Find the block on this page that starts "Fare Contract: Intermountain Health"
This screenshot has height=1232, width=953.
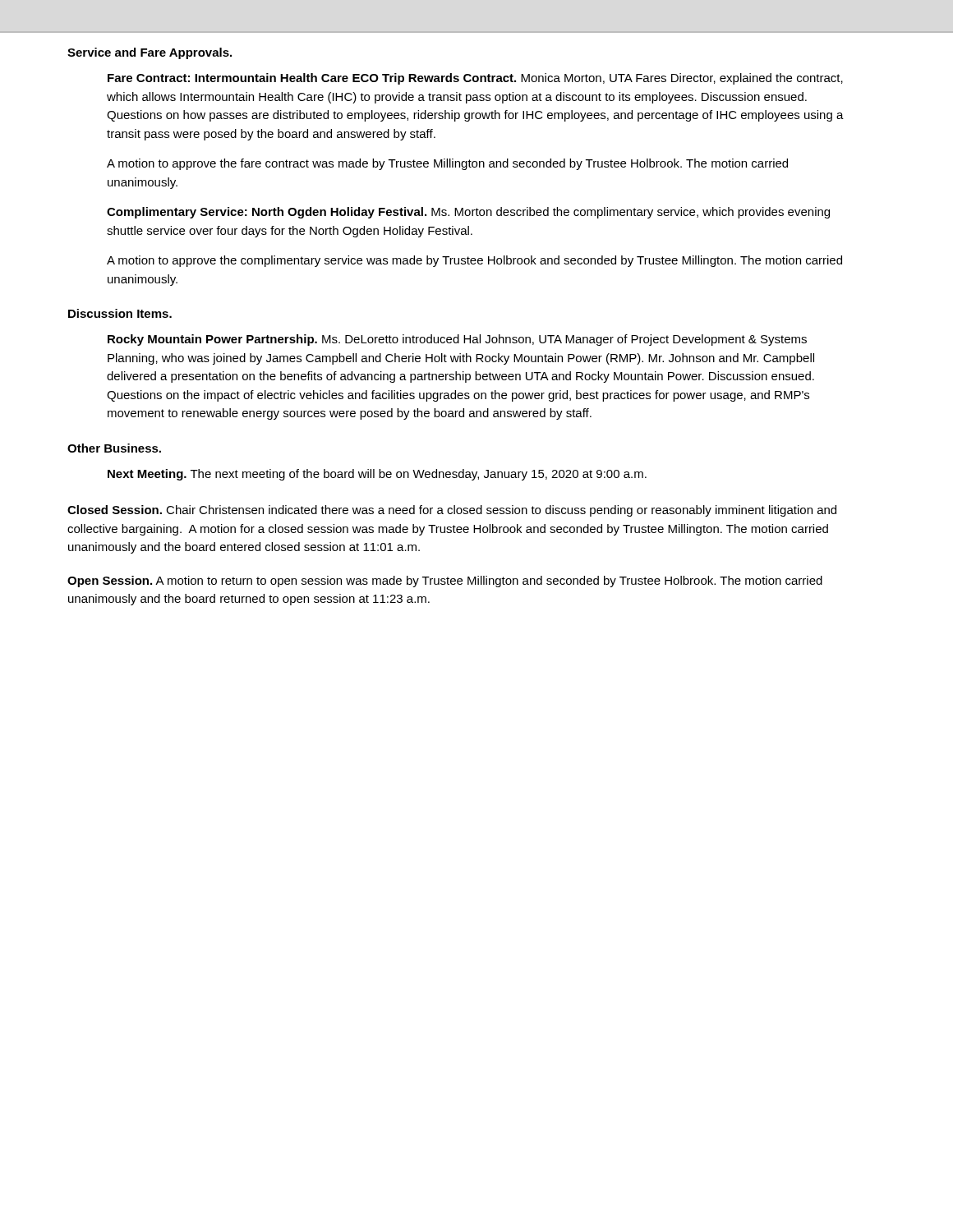pyautogui.click(x=475, y=105)
